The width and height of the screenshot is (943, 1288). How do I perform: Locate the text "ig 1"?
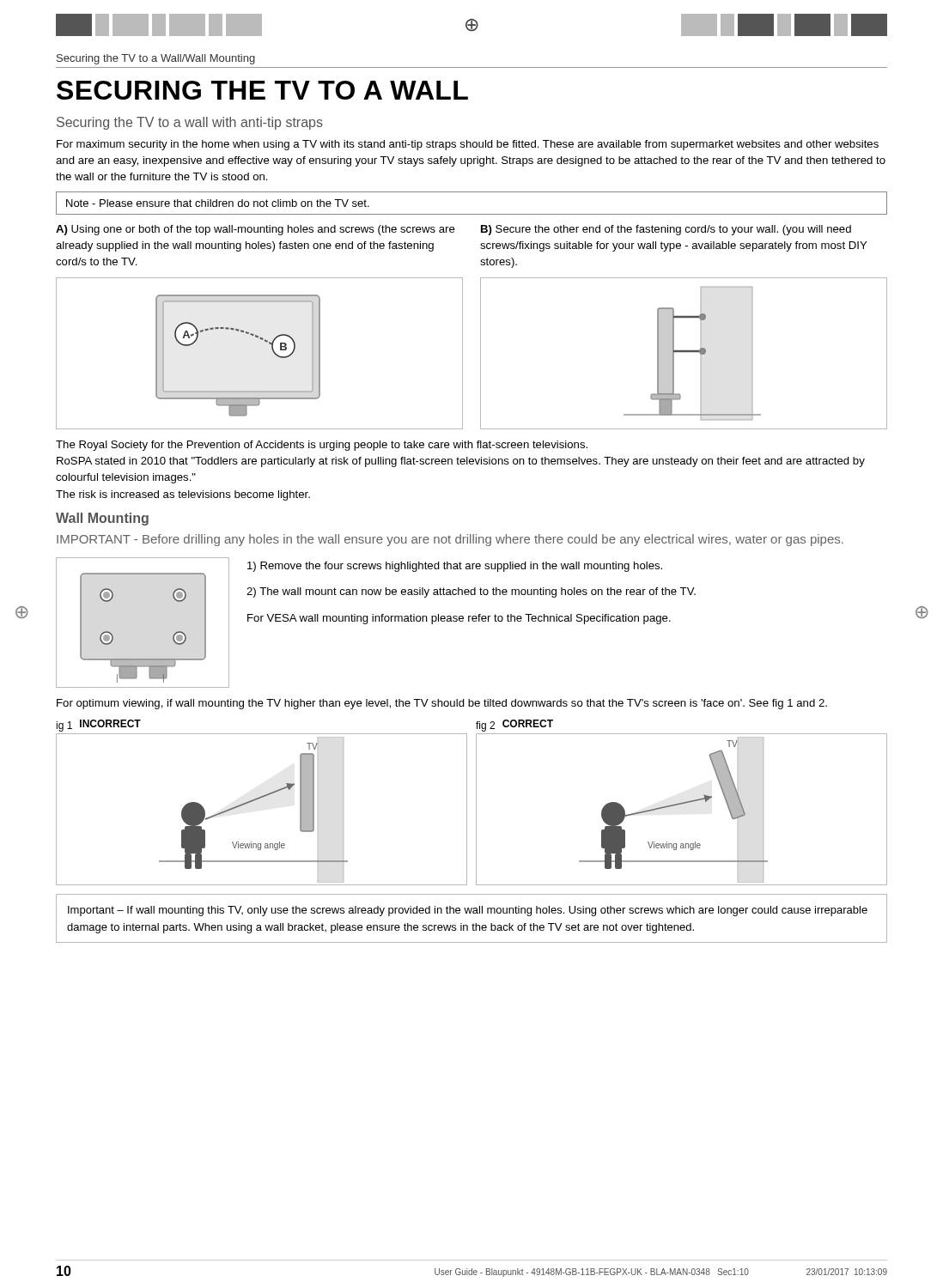[64, 726]
